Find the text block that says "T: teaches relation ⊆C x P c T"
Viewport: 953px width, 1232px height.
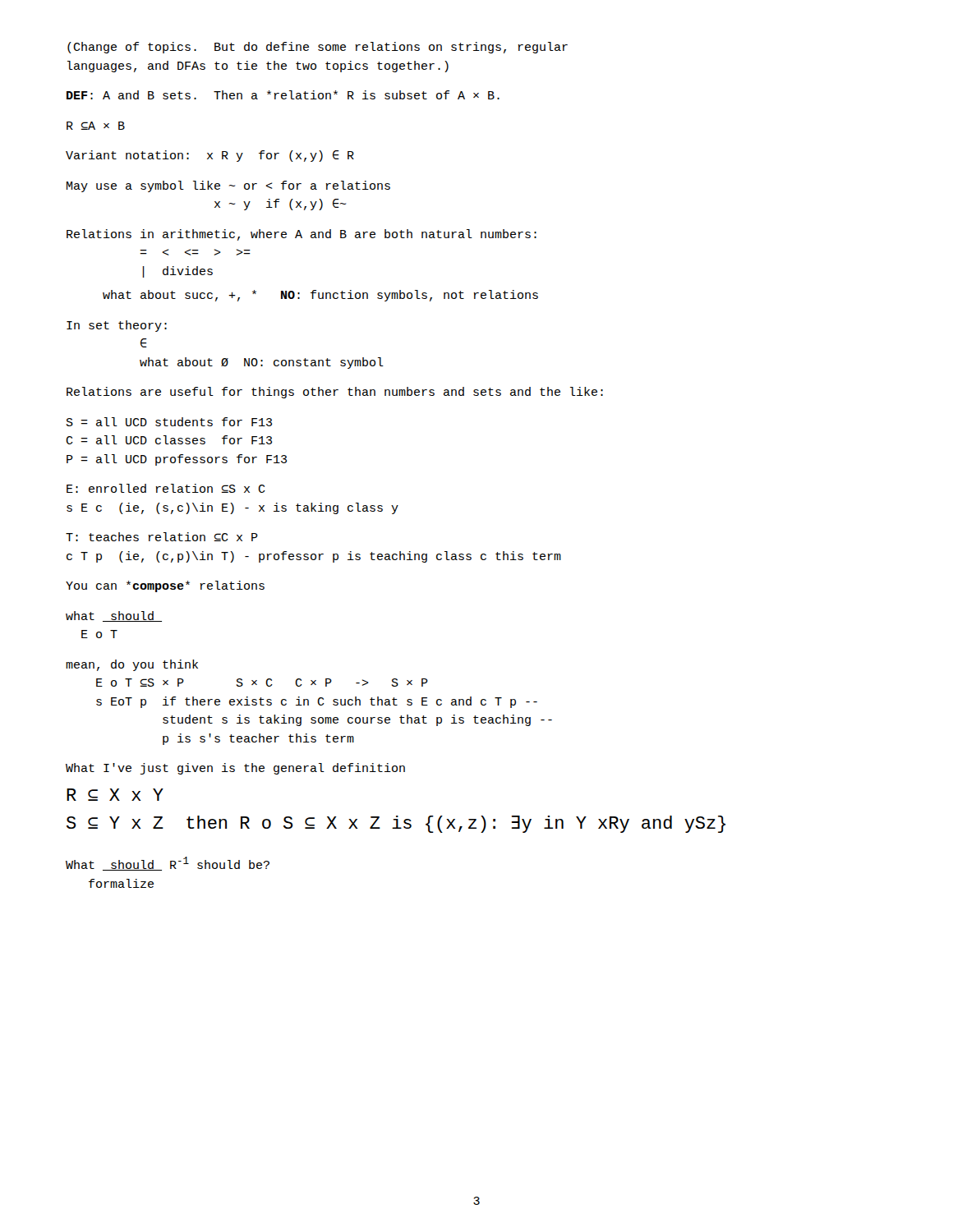pos(313,548)
